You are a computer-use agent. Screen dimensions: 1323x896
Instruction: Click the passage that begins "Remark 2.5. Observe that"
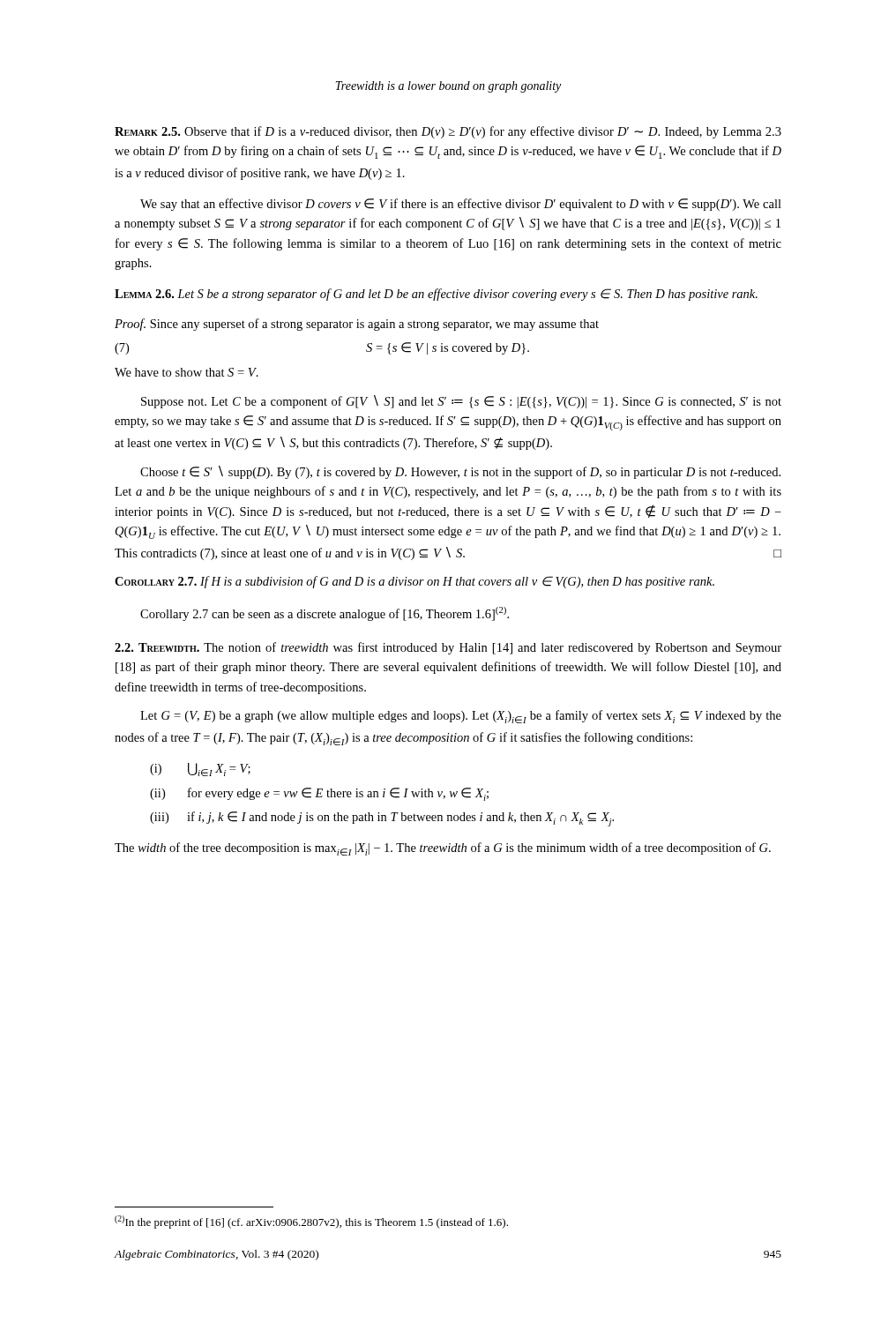[x=448, y=152]
